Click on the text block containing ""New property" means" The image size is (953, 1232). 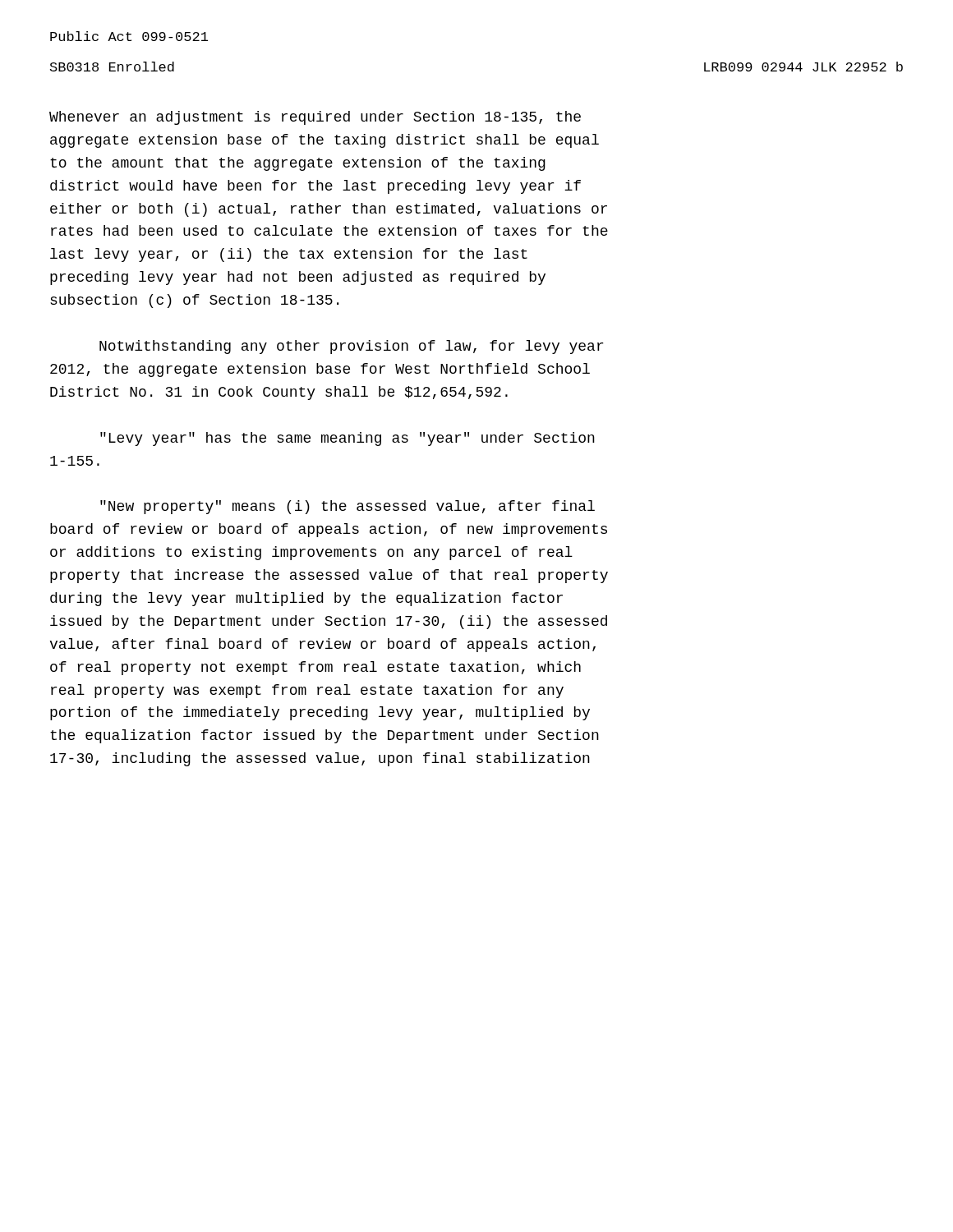(329, 633)
